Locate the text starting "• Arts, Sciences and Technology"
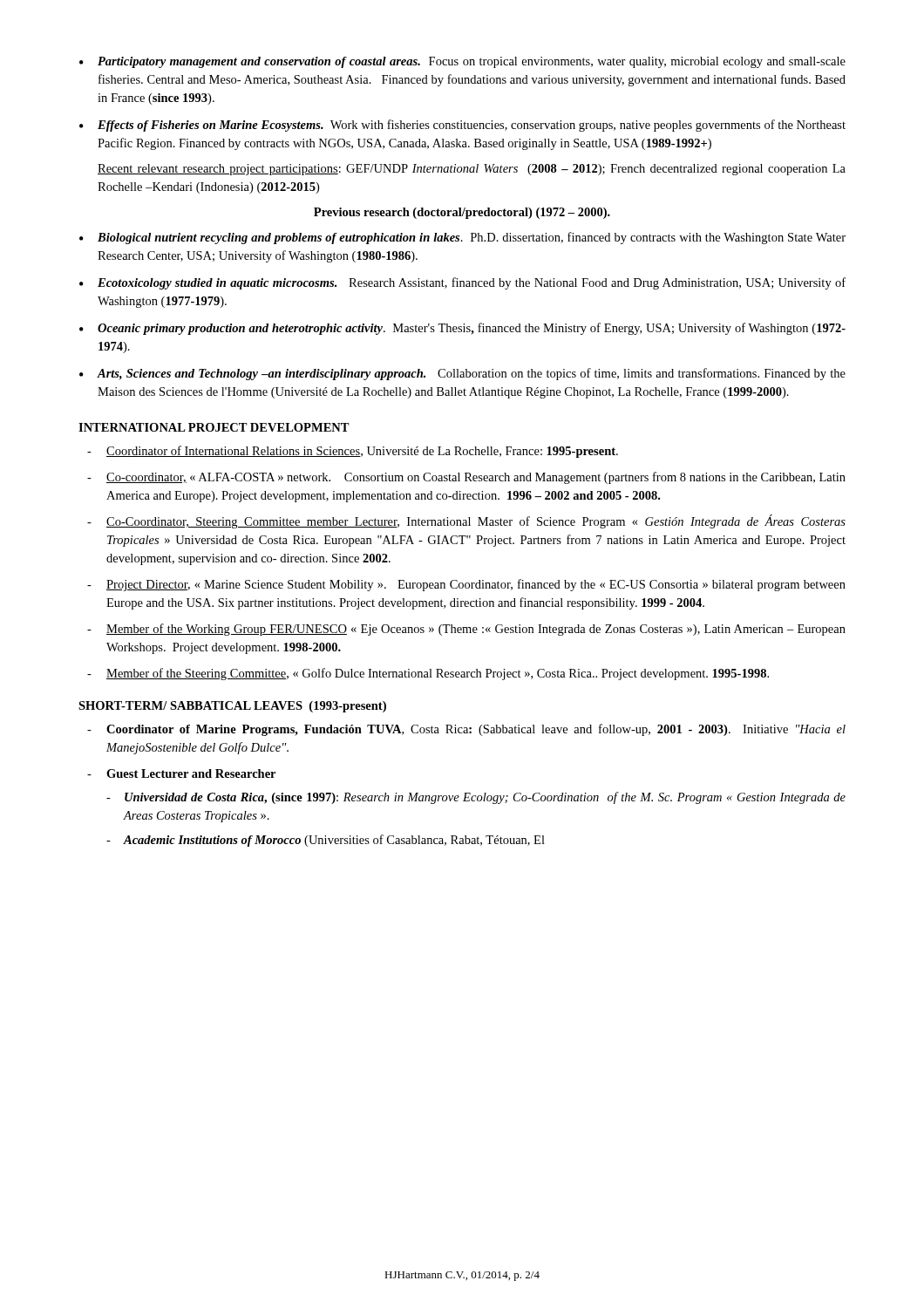 click(x=462, y=383)
